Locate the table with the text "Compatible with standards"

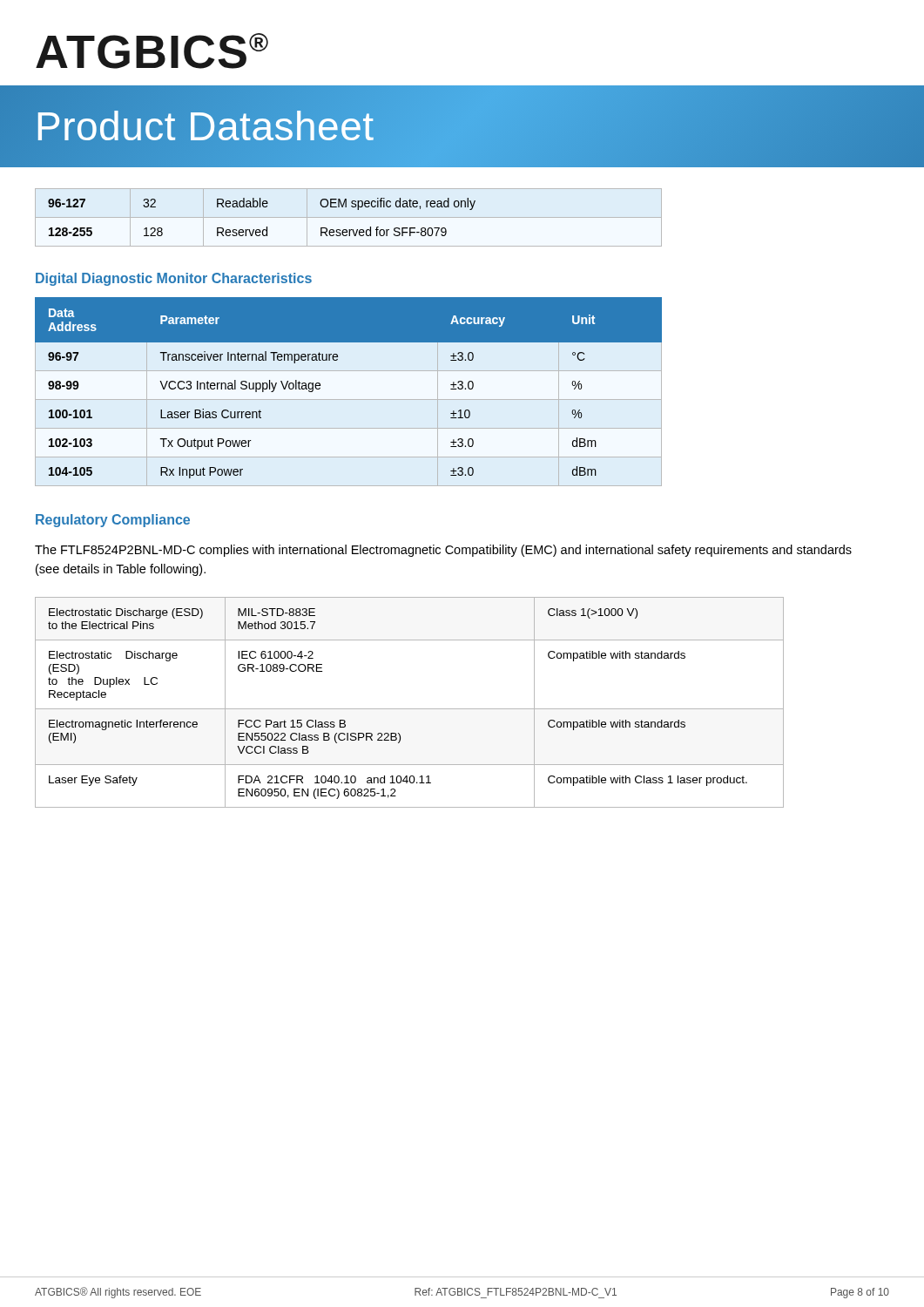point(462,702)
